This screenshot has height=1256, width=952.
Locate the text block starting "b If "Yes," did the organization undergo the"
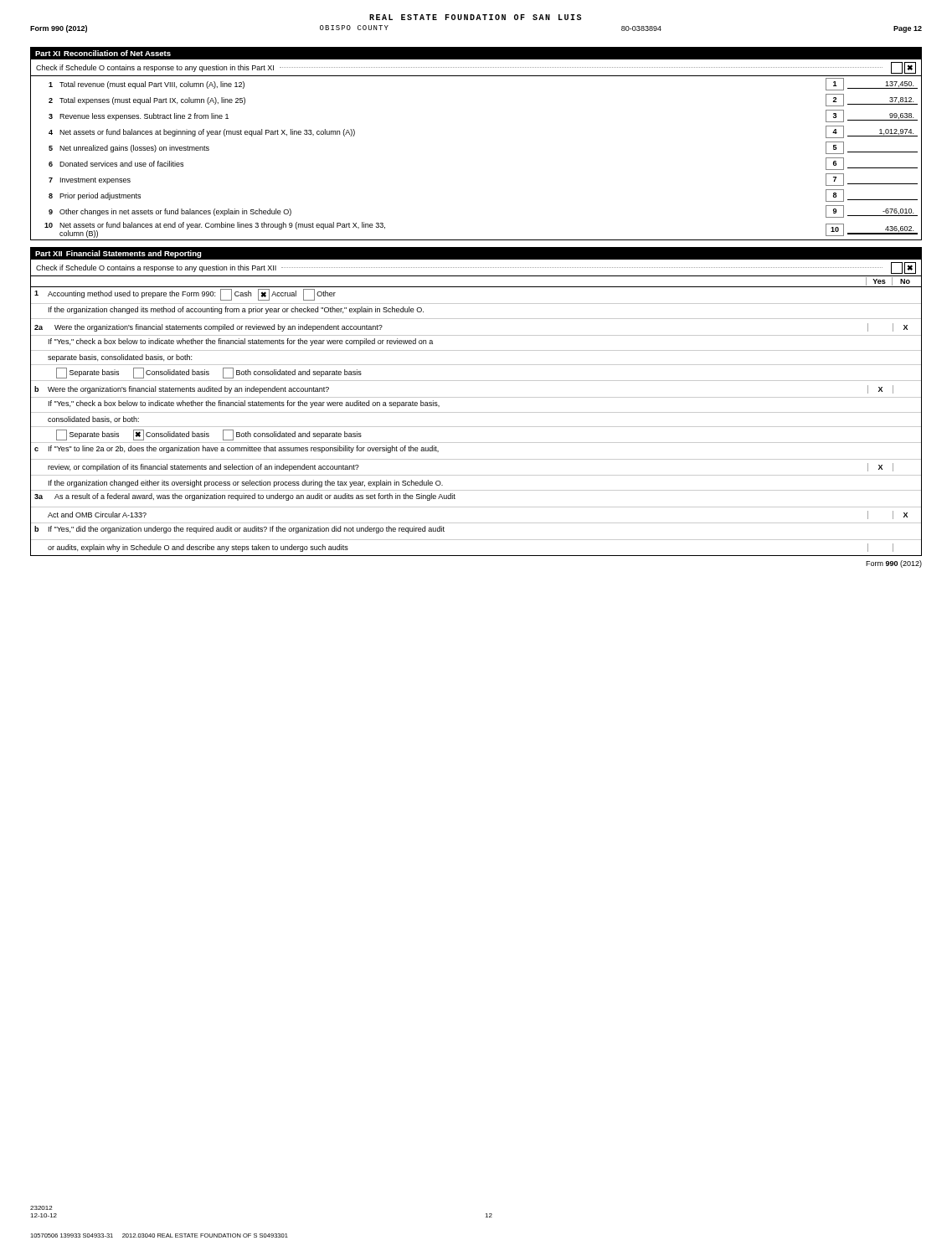476,529
